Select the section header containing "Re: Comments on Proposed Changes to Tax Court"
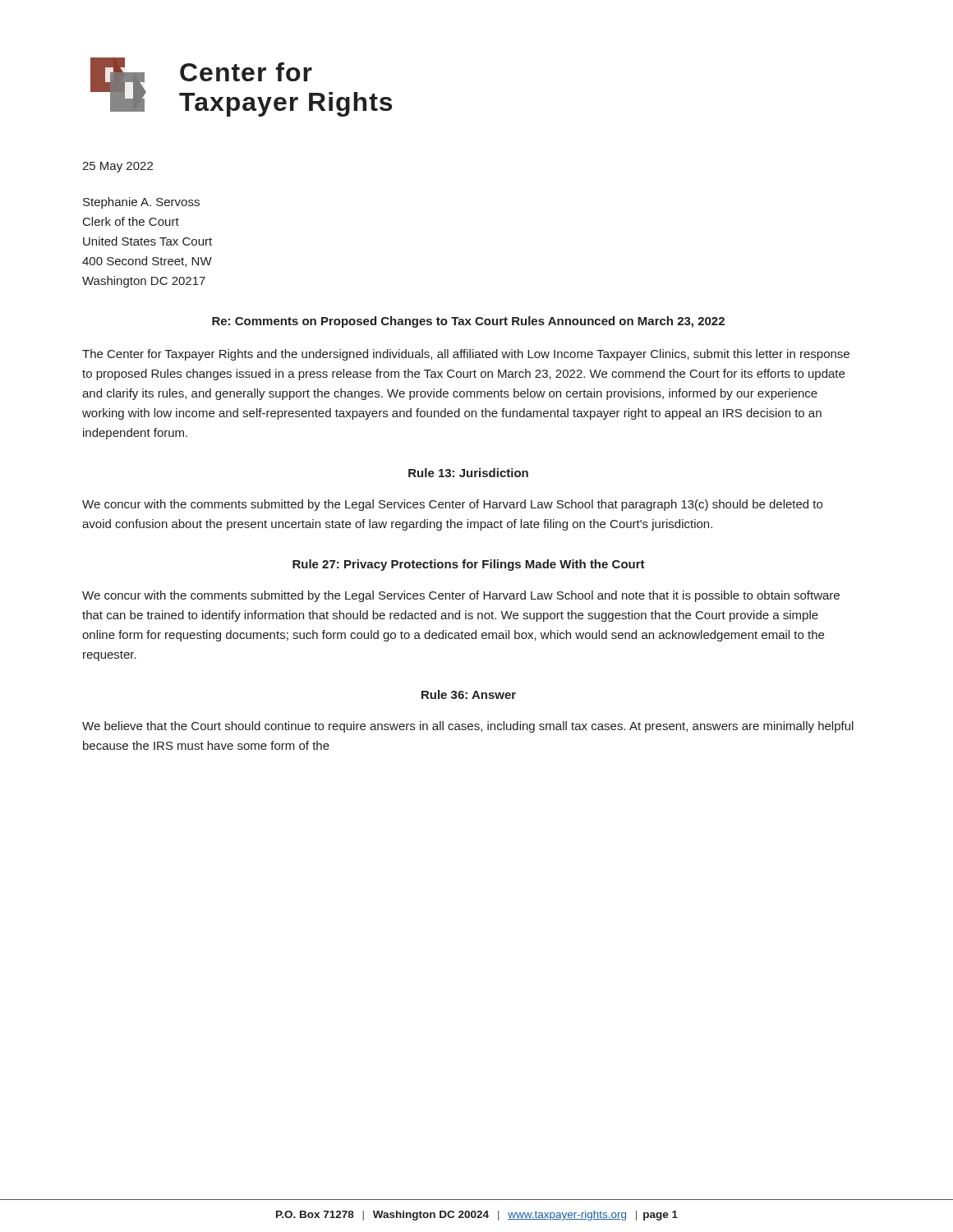 (468, 321)
